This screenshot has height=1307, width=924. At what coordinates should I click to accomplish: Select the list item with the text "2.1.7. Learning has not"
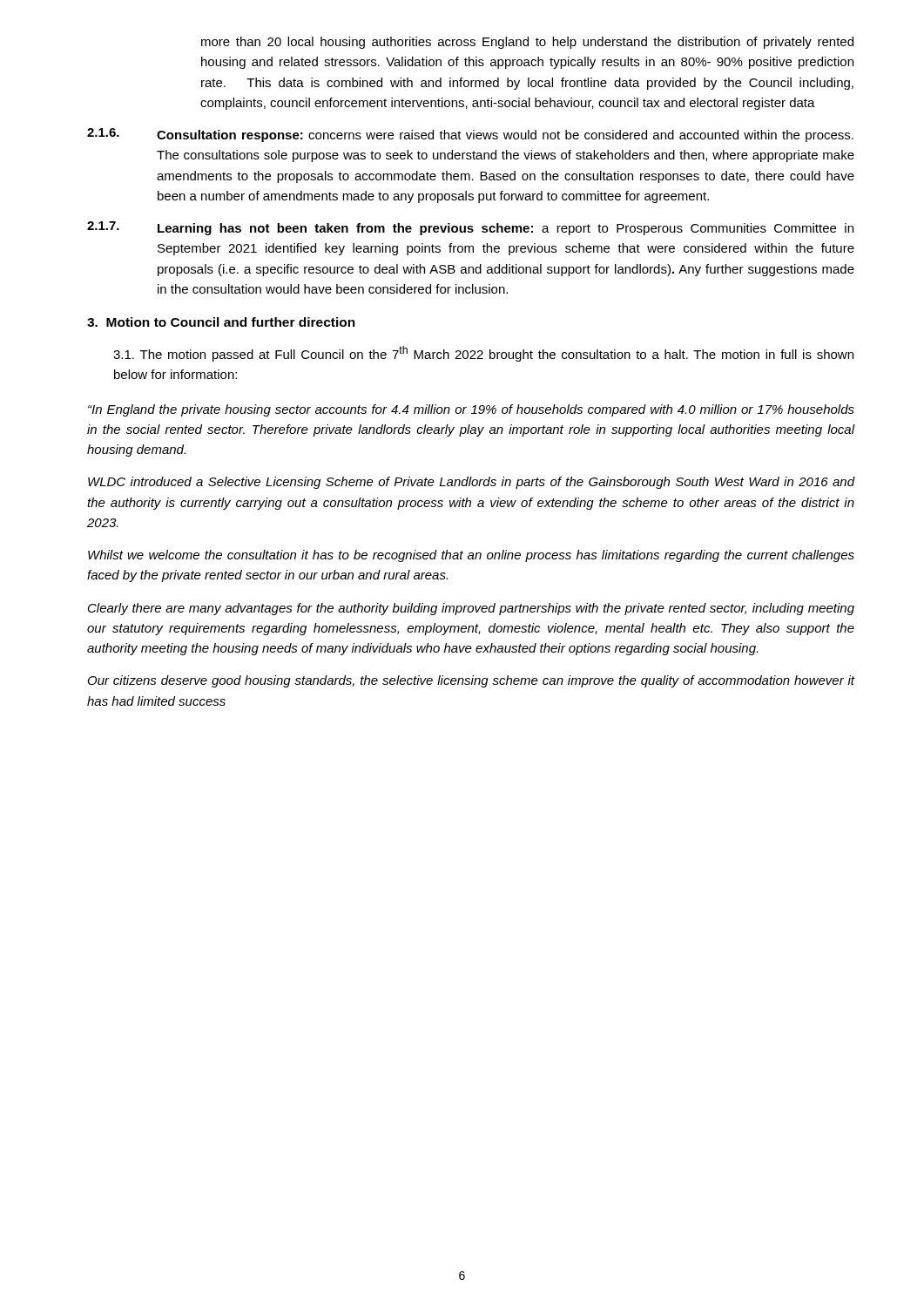click(471, 258)
